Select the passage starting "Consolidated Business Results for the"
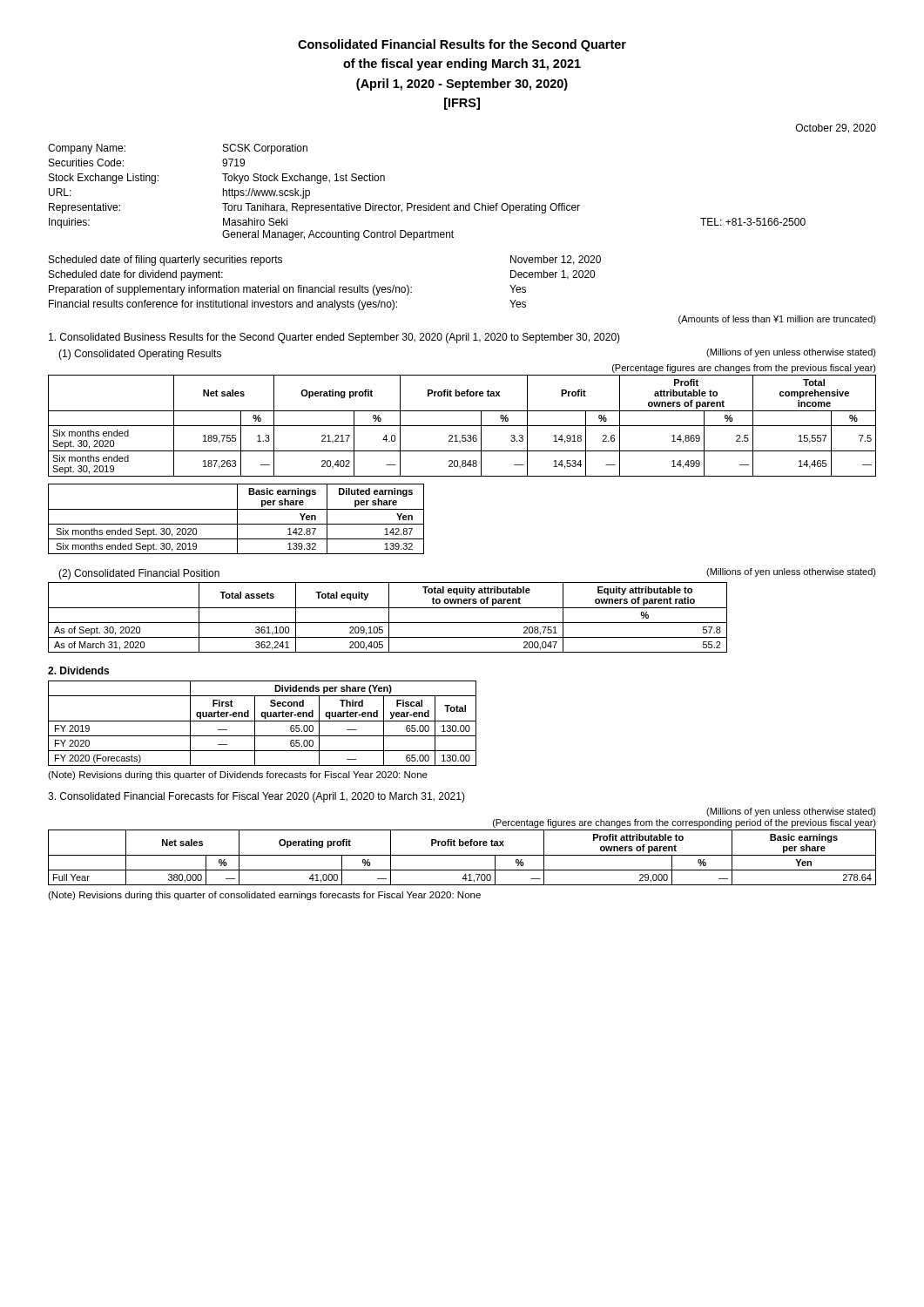Viewport: 924px width, 1307px height. tap(334, 337)
